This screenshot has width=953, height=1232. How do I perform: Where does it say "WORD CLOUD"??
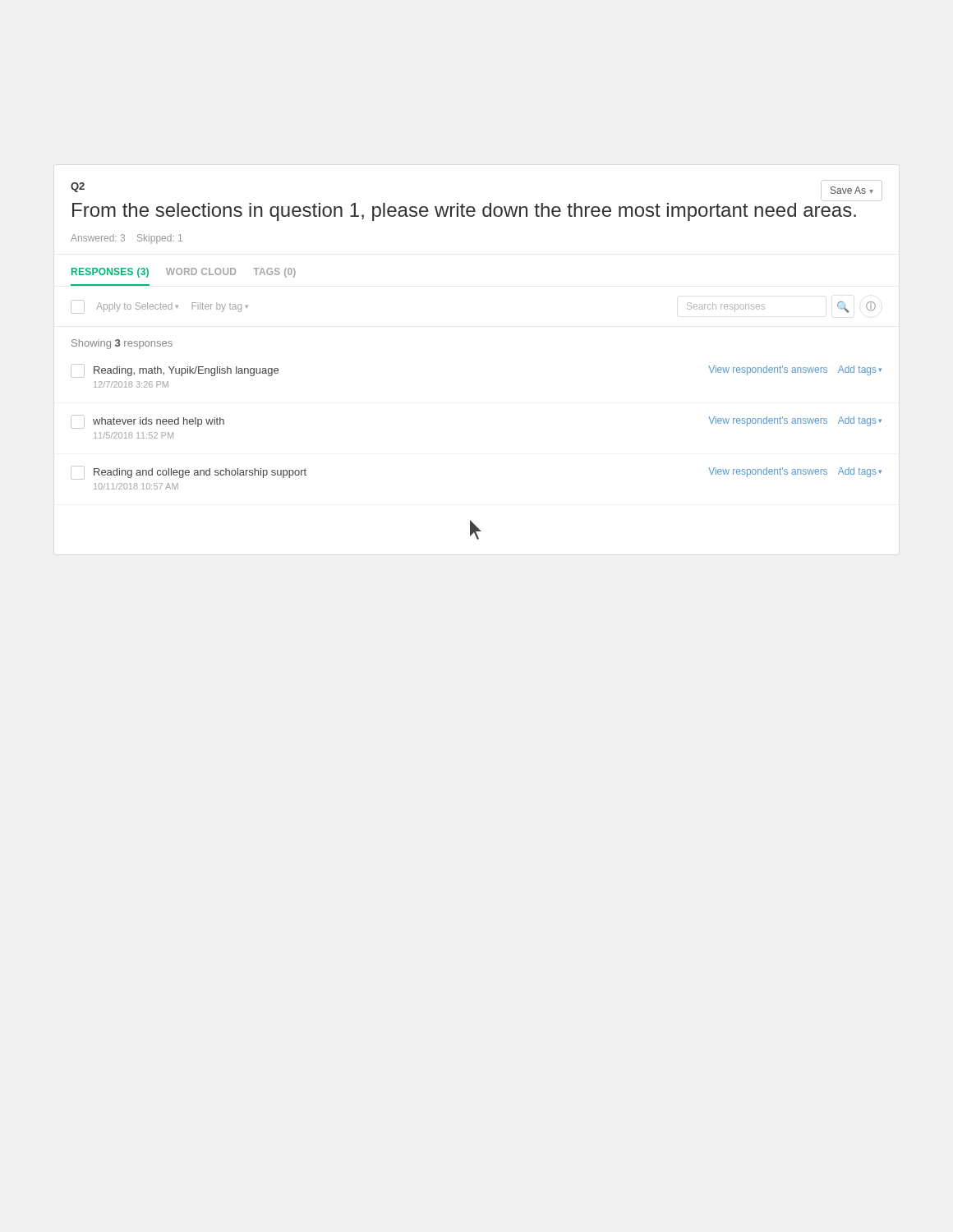[x=201, y=272]
